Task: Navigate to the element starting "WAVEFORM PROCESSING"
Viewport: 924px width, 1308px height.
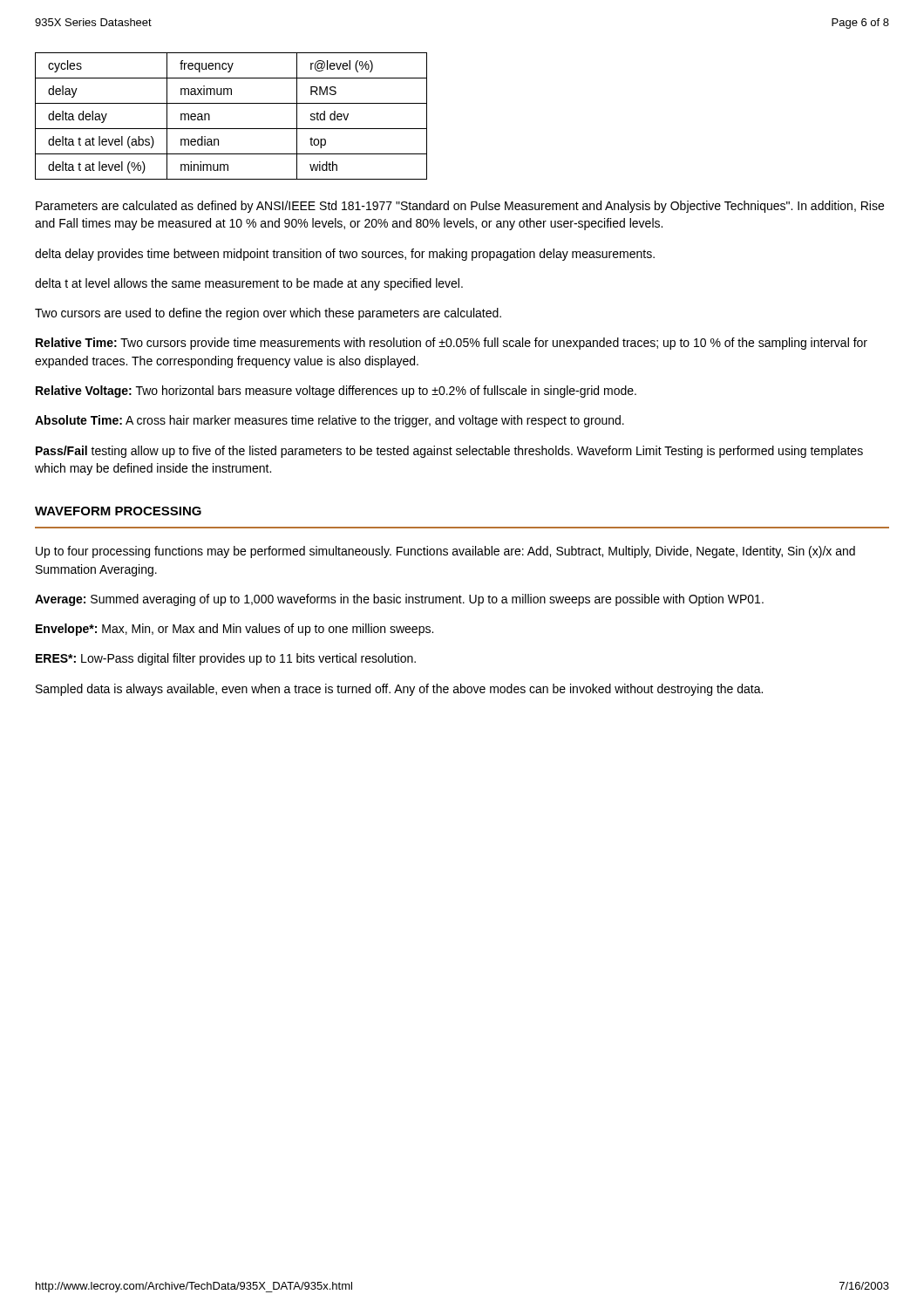Action: pos(118,511)
